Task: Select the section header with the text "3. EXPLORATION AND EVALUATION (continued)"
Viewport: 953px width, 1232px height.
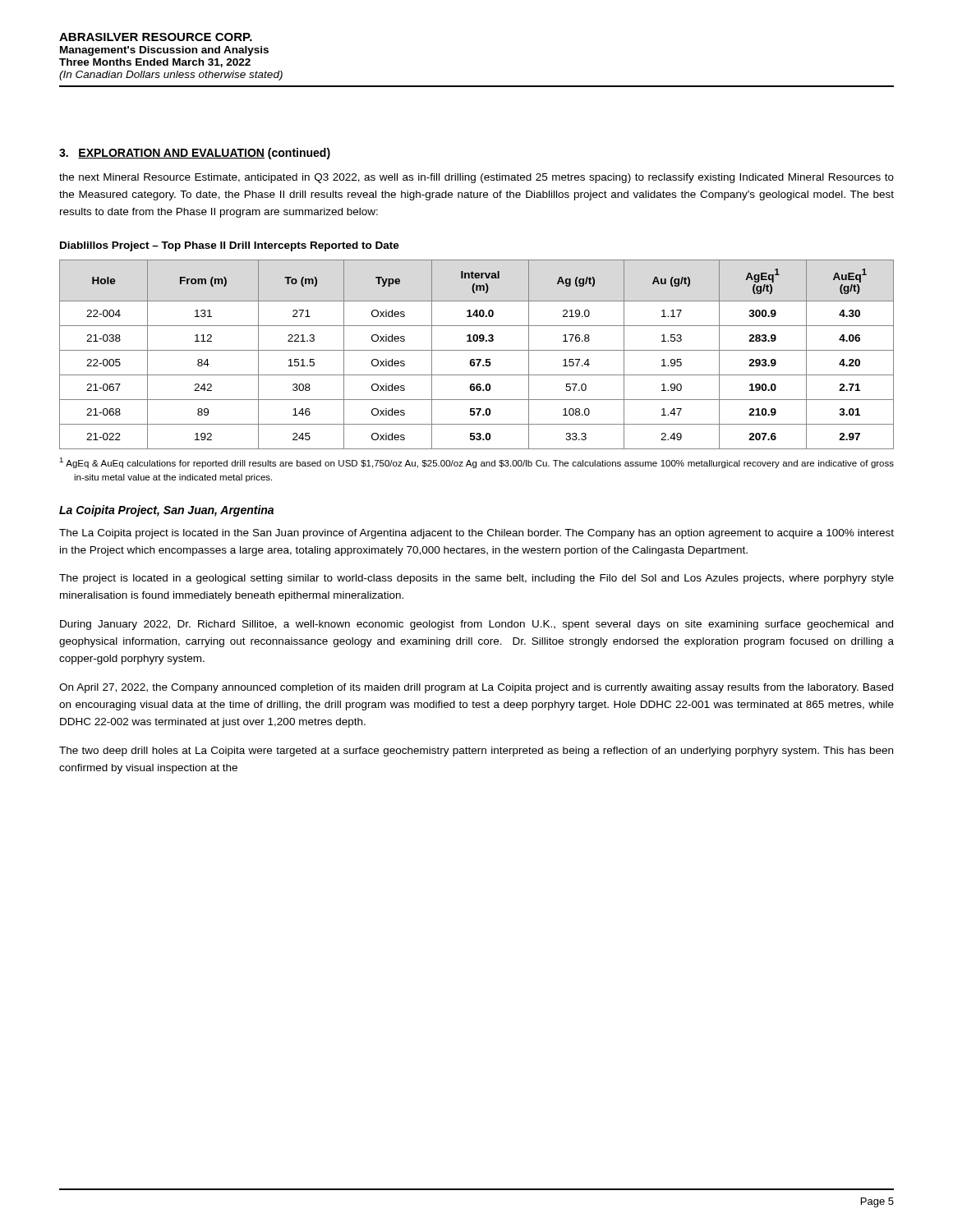Action: [195, 153]
